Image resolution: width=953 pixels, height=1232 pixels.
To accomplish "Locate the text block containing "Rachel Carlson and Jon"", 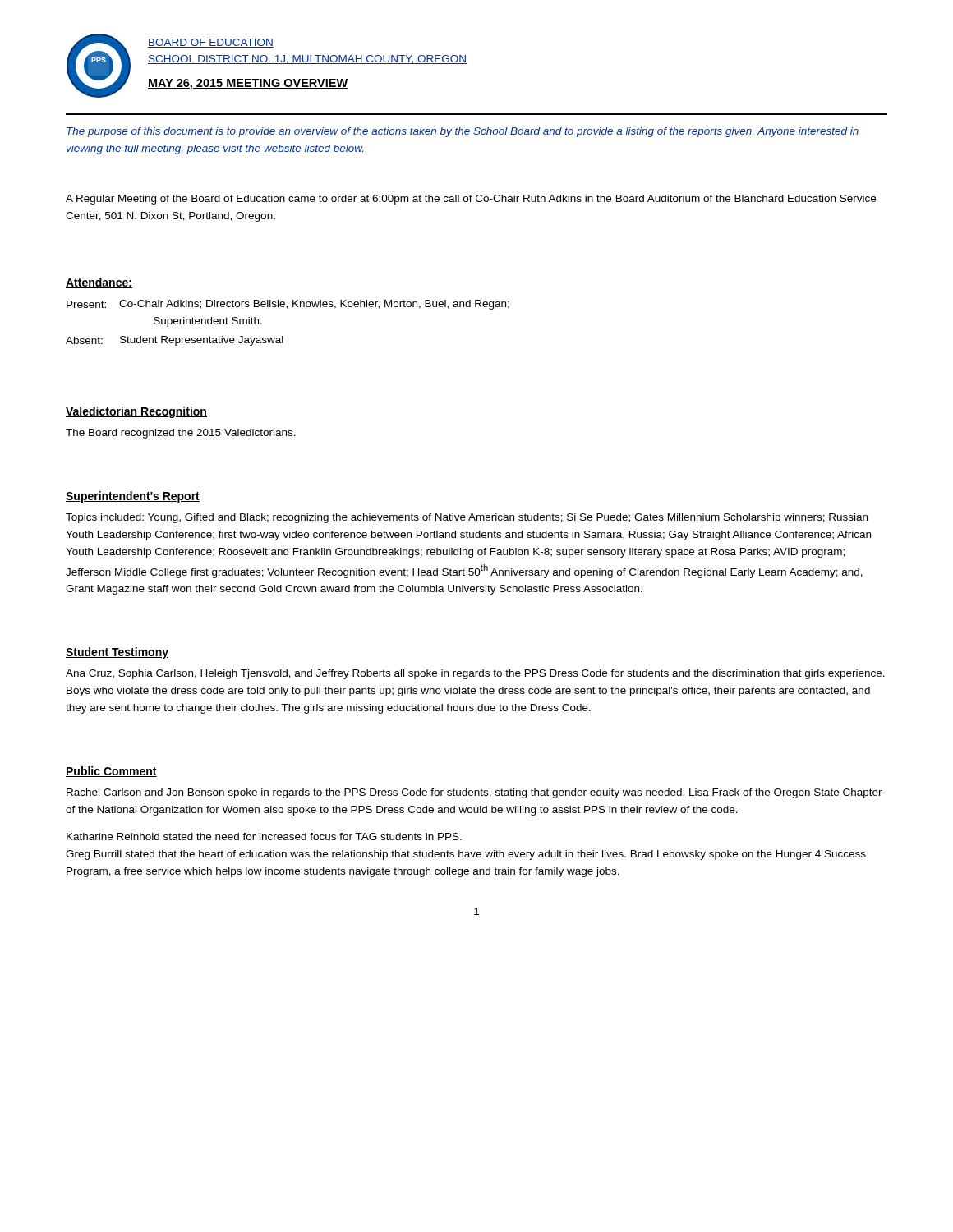I will [x=474, y=801].
